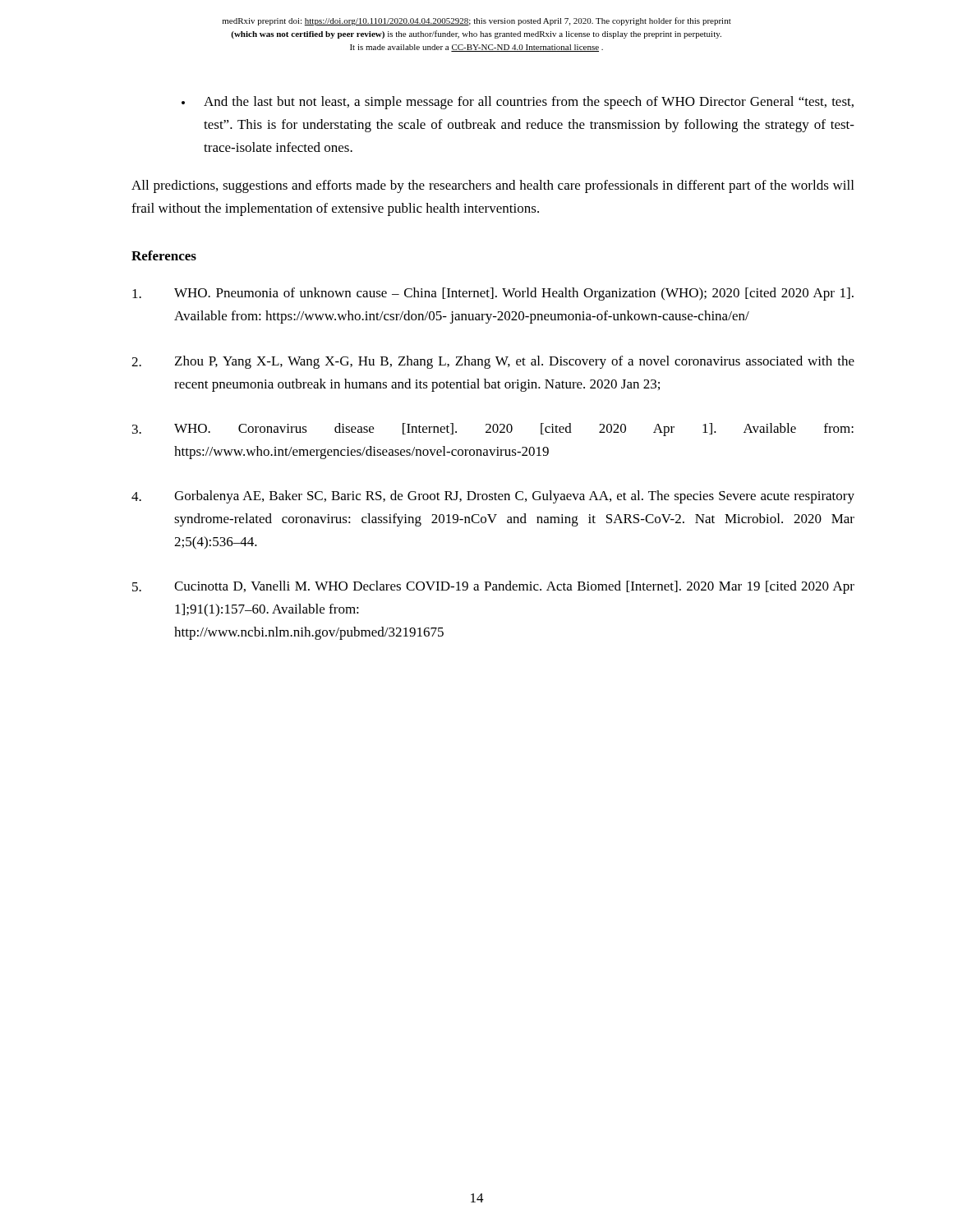Image resolution: width=953 pixels, height=1232 pixels.
Task: Where is the passage that starts "All predictions, suggestions and efforts"?
Action: pyautogui.click(x=493, y=197)
